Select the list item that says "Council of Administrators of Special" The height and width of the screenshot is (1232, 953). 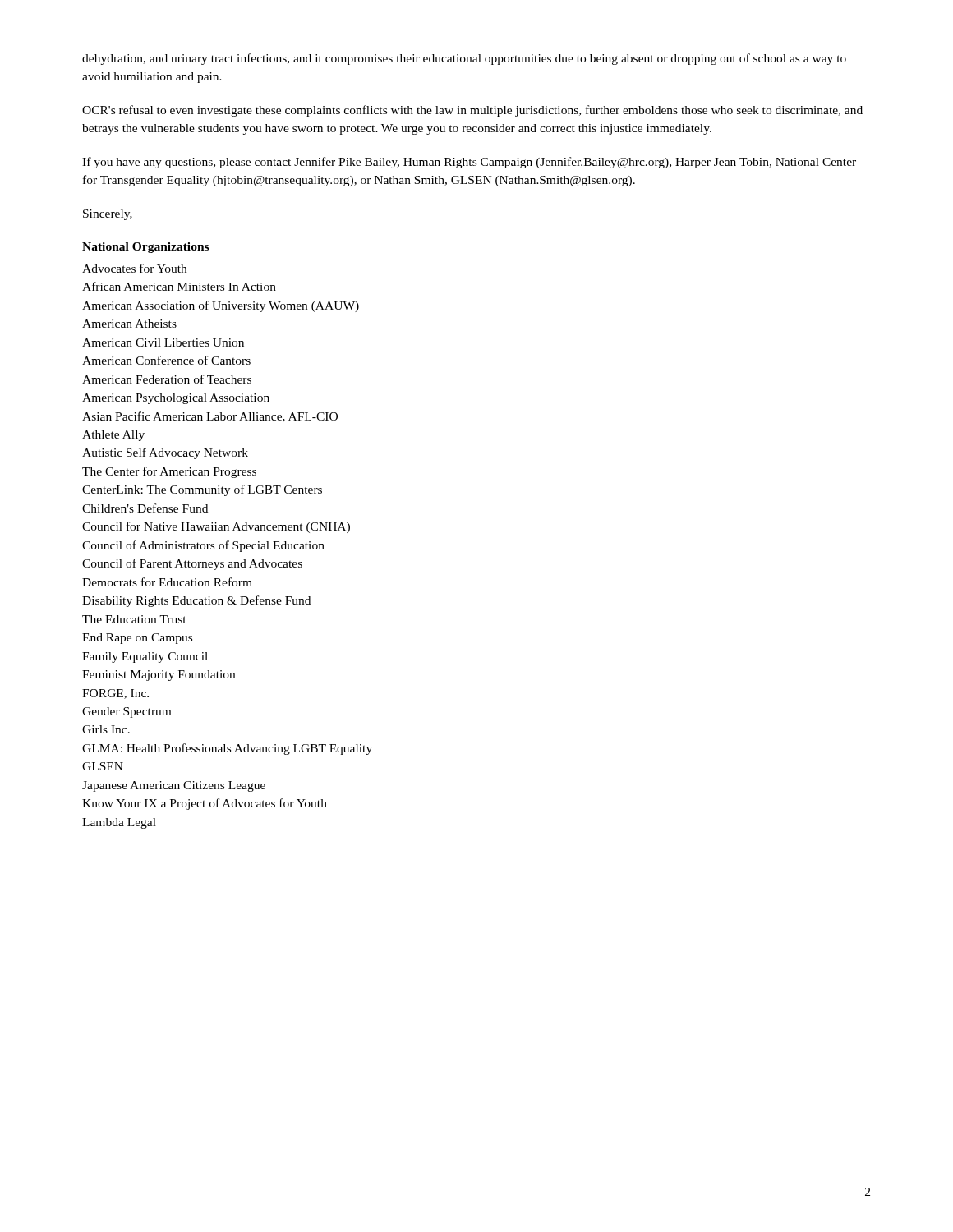click(203, 545)
